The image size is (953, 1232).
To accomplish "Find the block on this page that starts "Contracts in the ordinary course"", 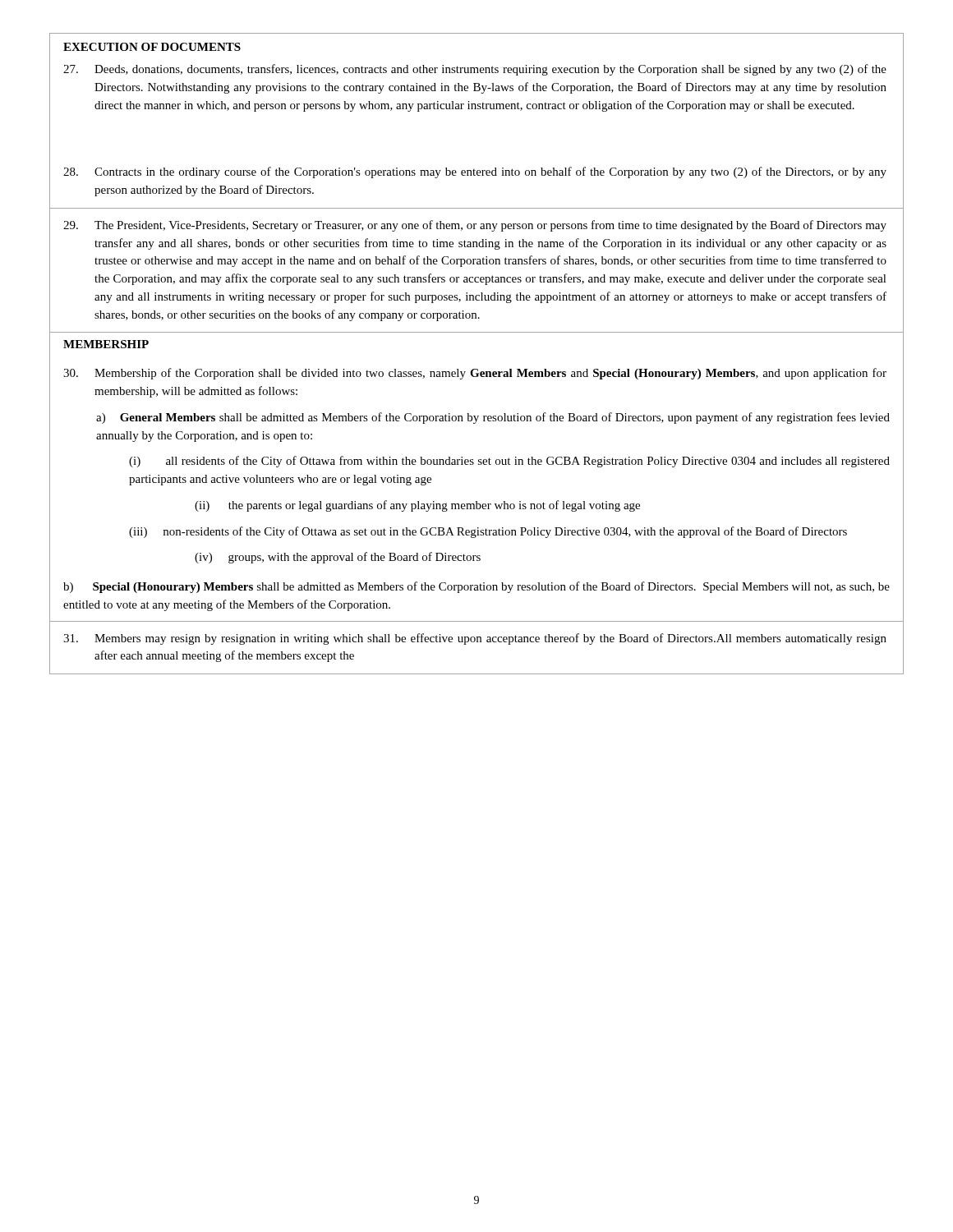I will 475,181.
